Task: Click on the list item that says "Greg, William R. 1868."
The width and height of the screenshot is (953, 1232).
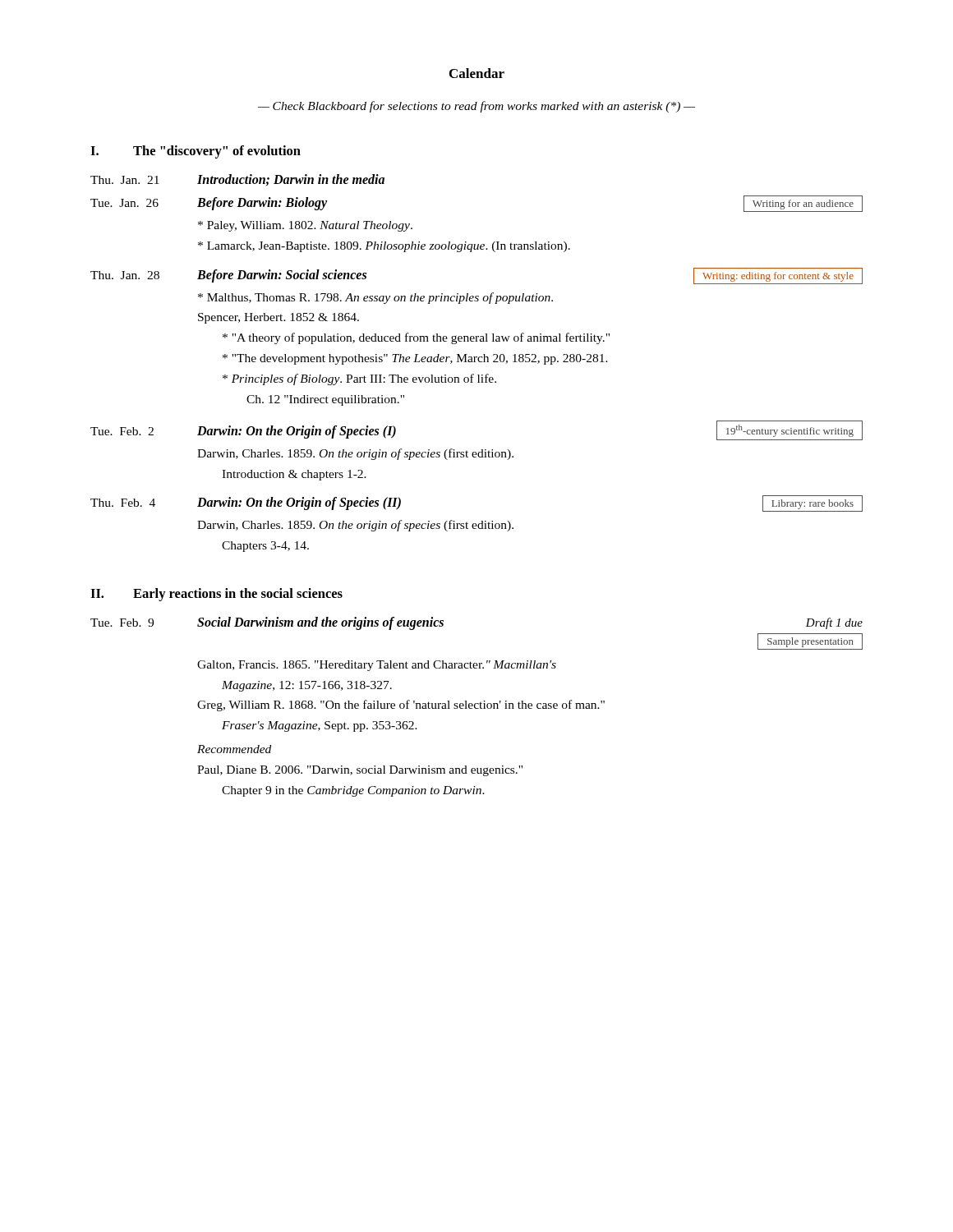Action: tap(401, 705)
